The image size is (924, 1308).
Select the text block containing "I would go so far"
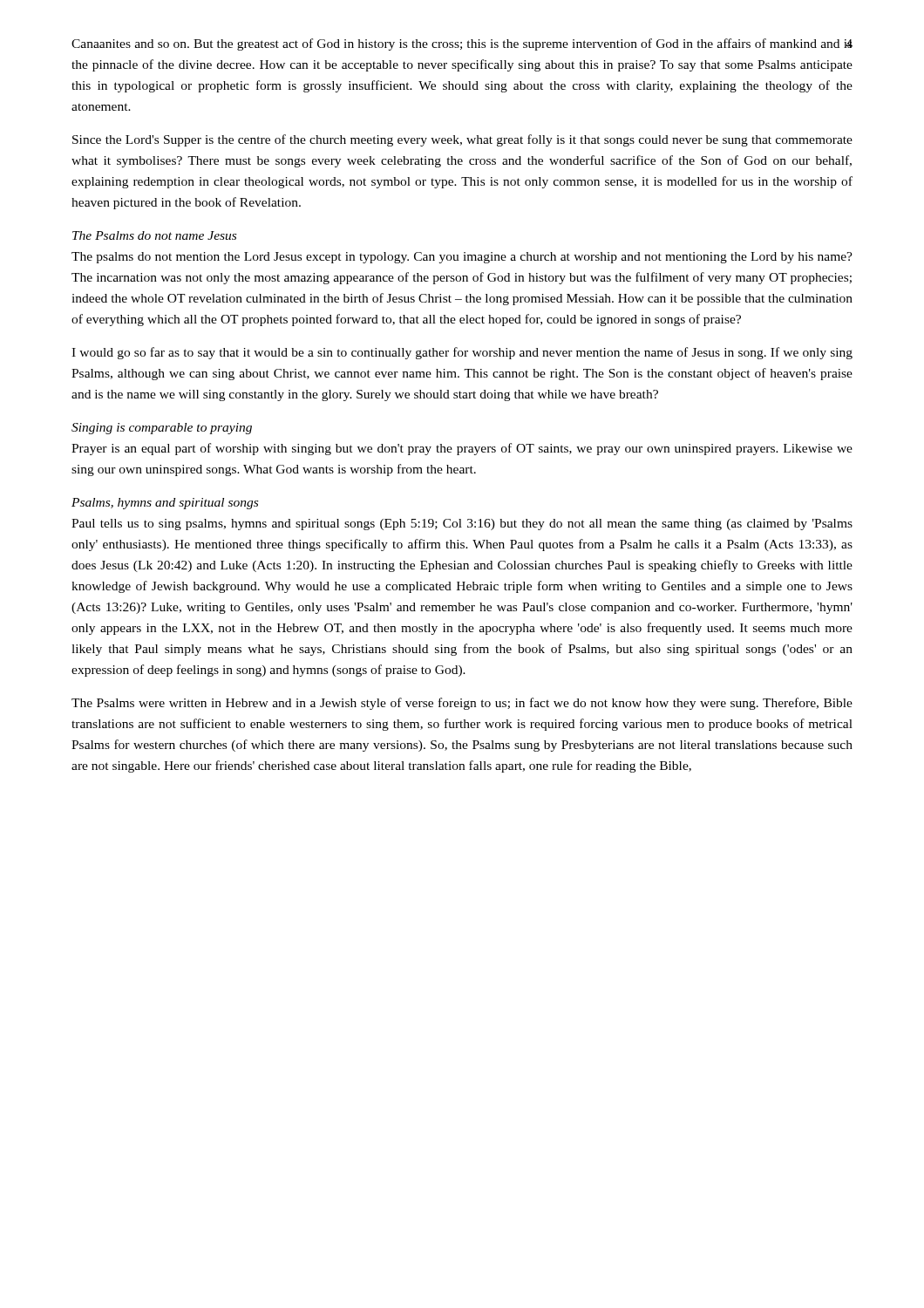[462, 373]
